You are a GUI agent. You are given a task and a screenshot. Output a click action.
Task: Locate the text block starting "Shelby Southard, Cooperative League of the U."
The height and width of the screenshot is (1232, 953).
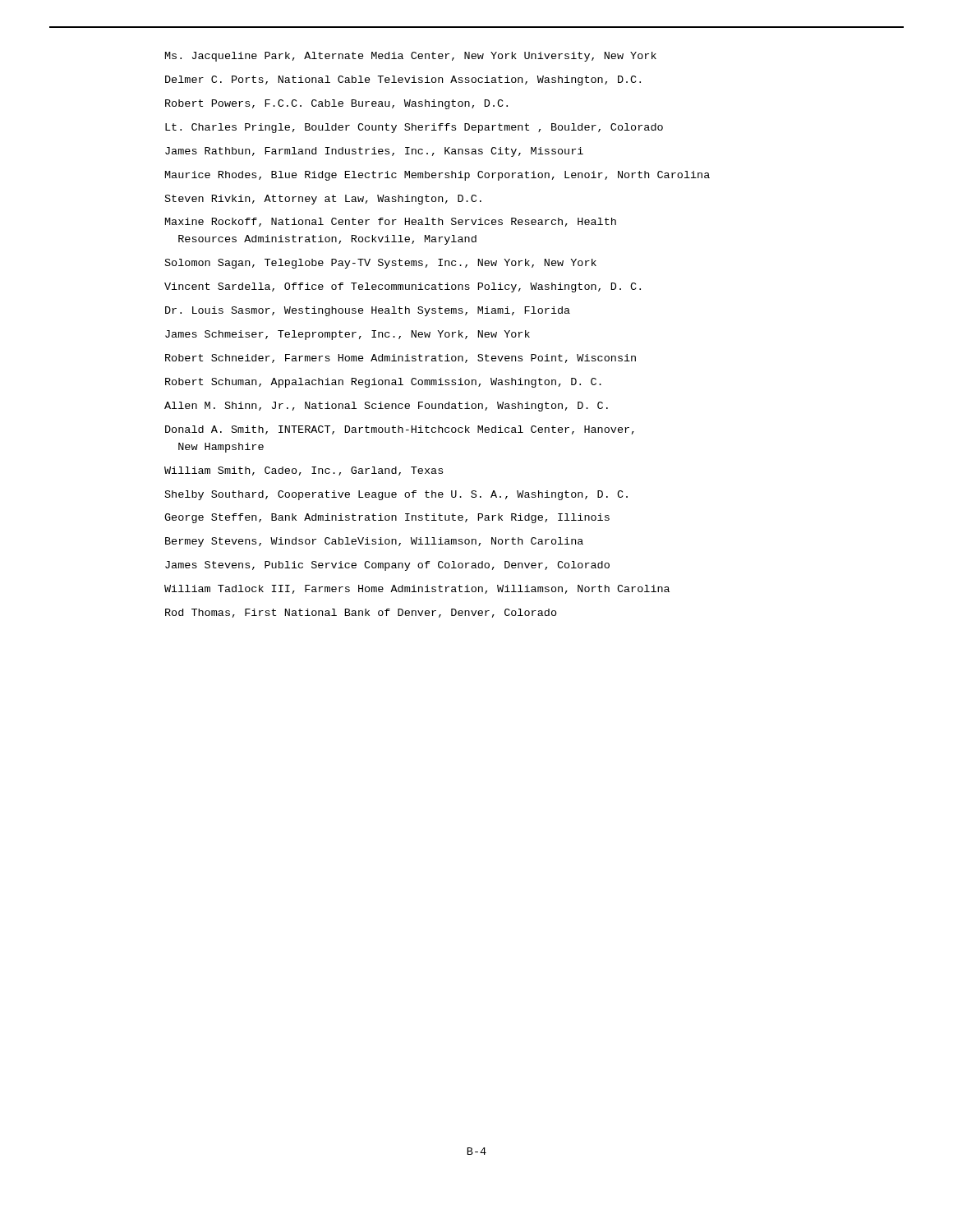pos(526,495)
